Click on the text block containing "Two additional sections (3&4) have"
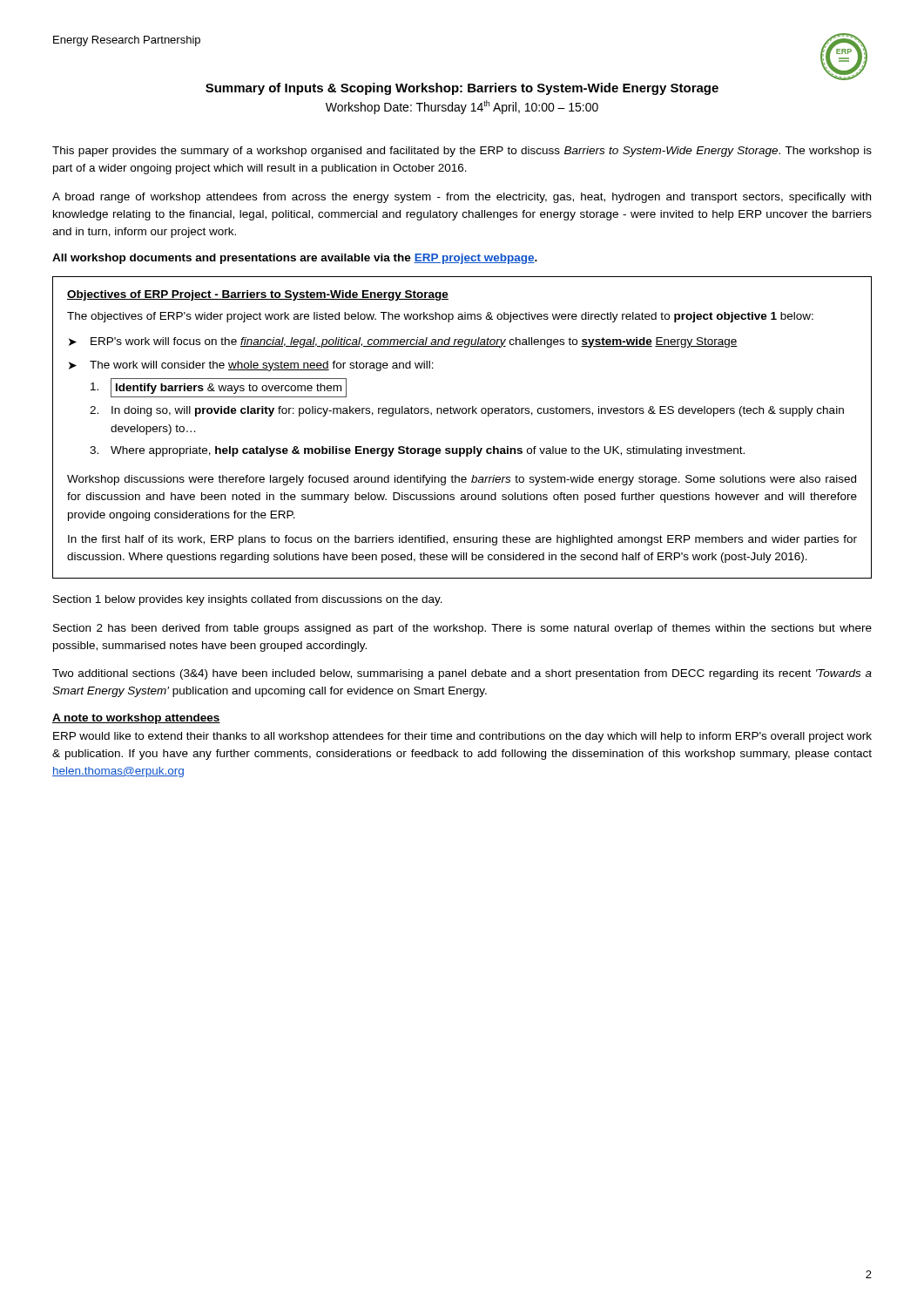924x1307 pixels. [x=462, y=682]
